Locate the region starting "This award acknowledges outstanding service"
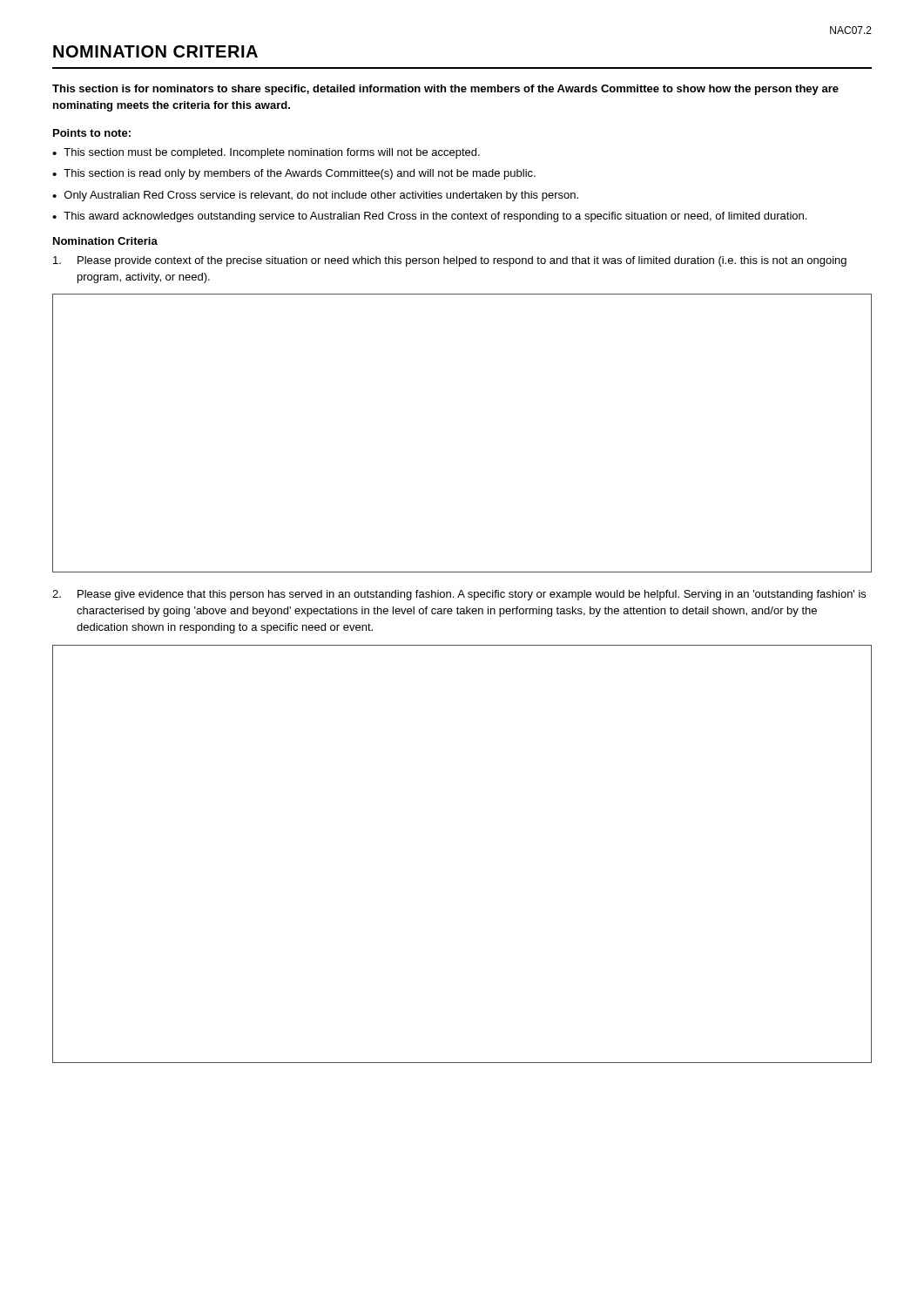Image resolution: width=924 pixels, height=1307 pixels. [436, 216]
